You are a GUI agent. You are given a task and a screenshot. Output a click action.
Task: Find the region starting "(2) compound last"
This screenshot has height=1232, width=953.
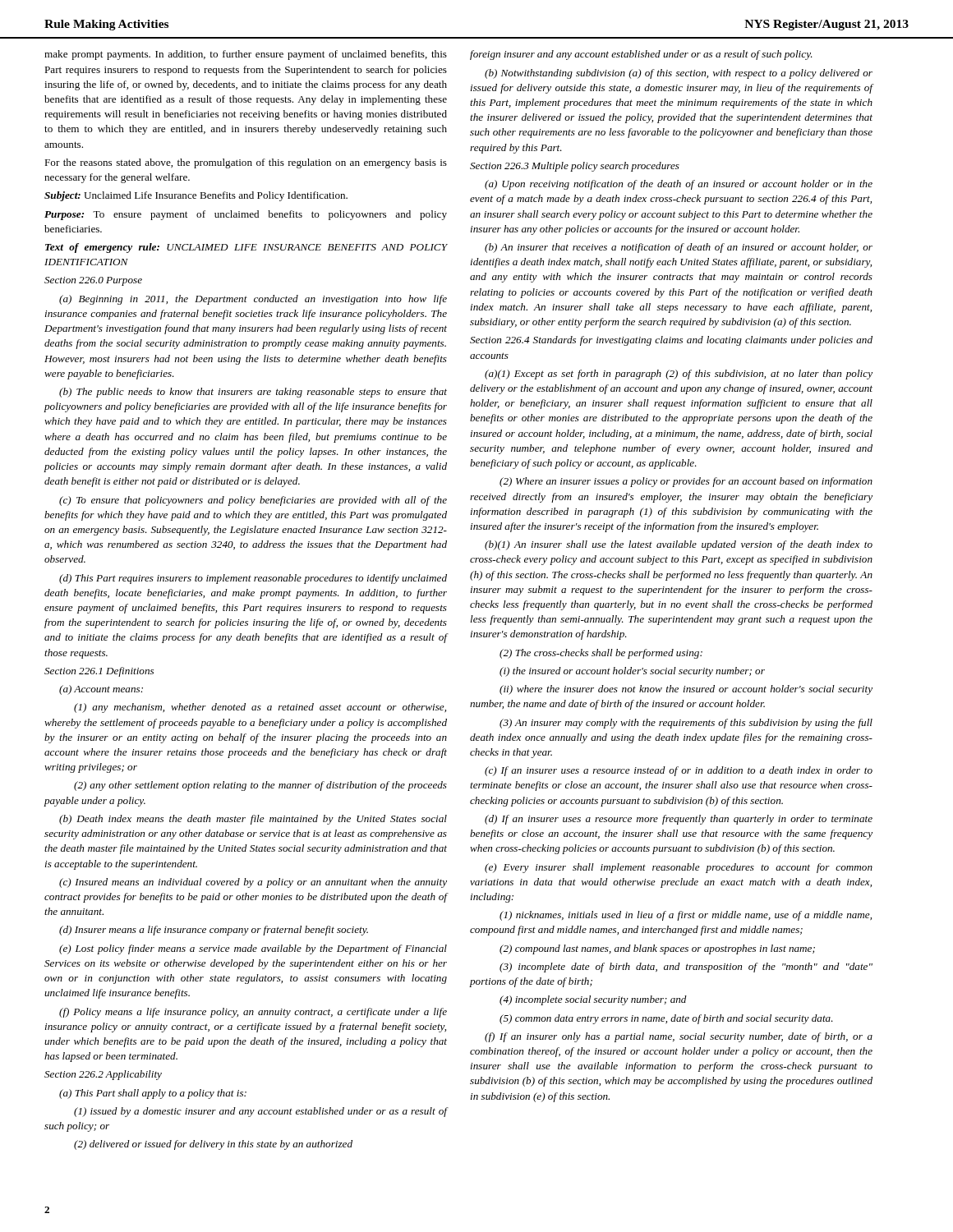671,948
